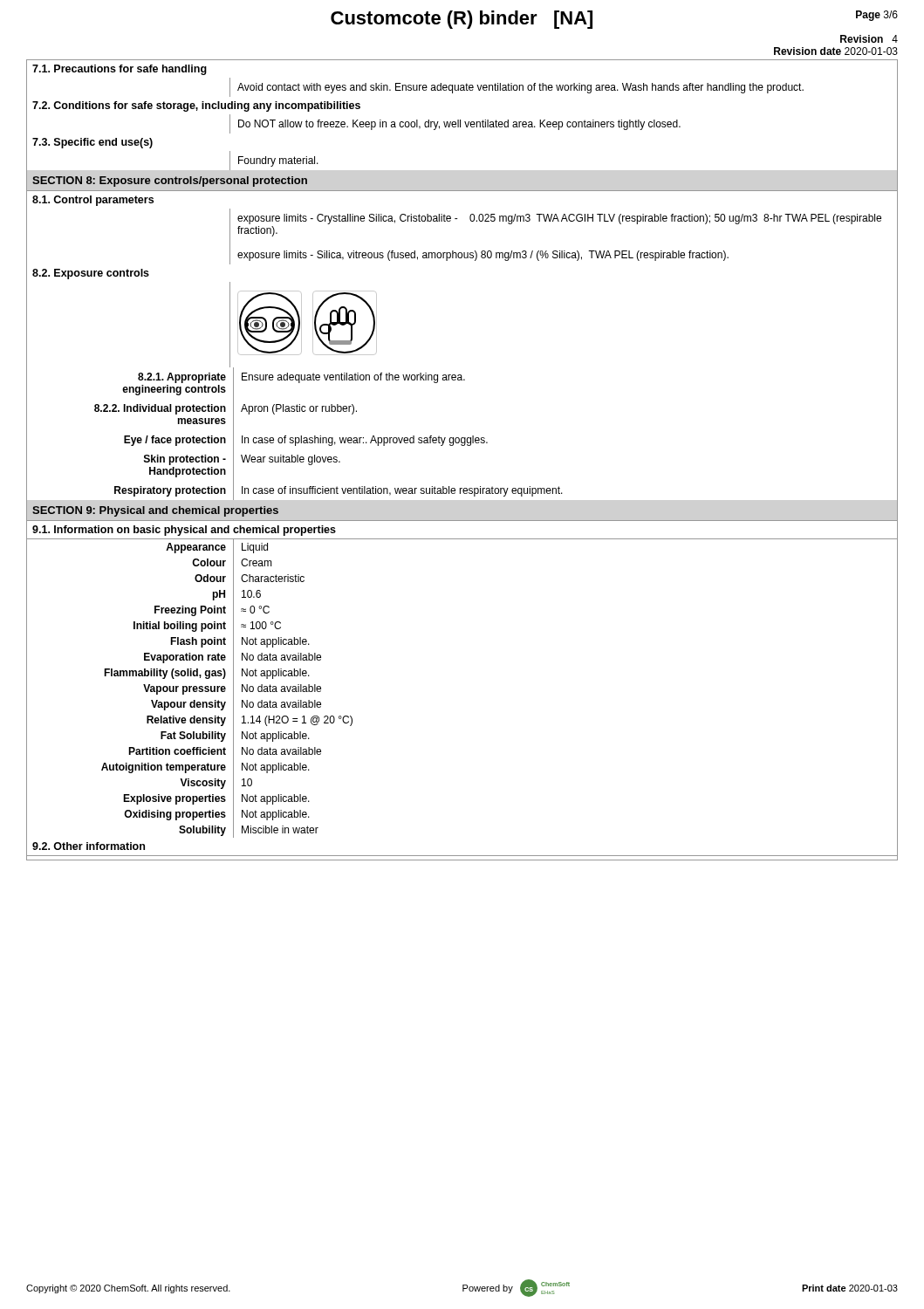Click where it says "7.3. Specific end use(s)"

click(x=93, y=142)
